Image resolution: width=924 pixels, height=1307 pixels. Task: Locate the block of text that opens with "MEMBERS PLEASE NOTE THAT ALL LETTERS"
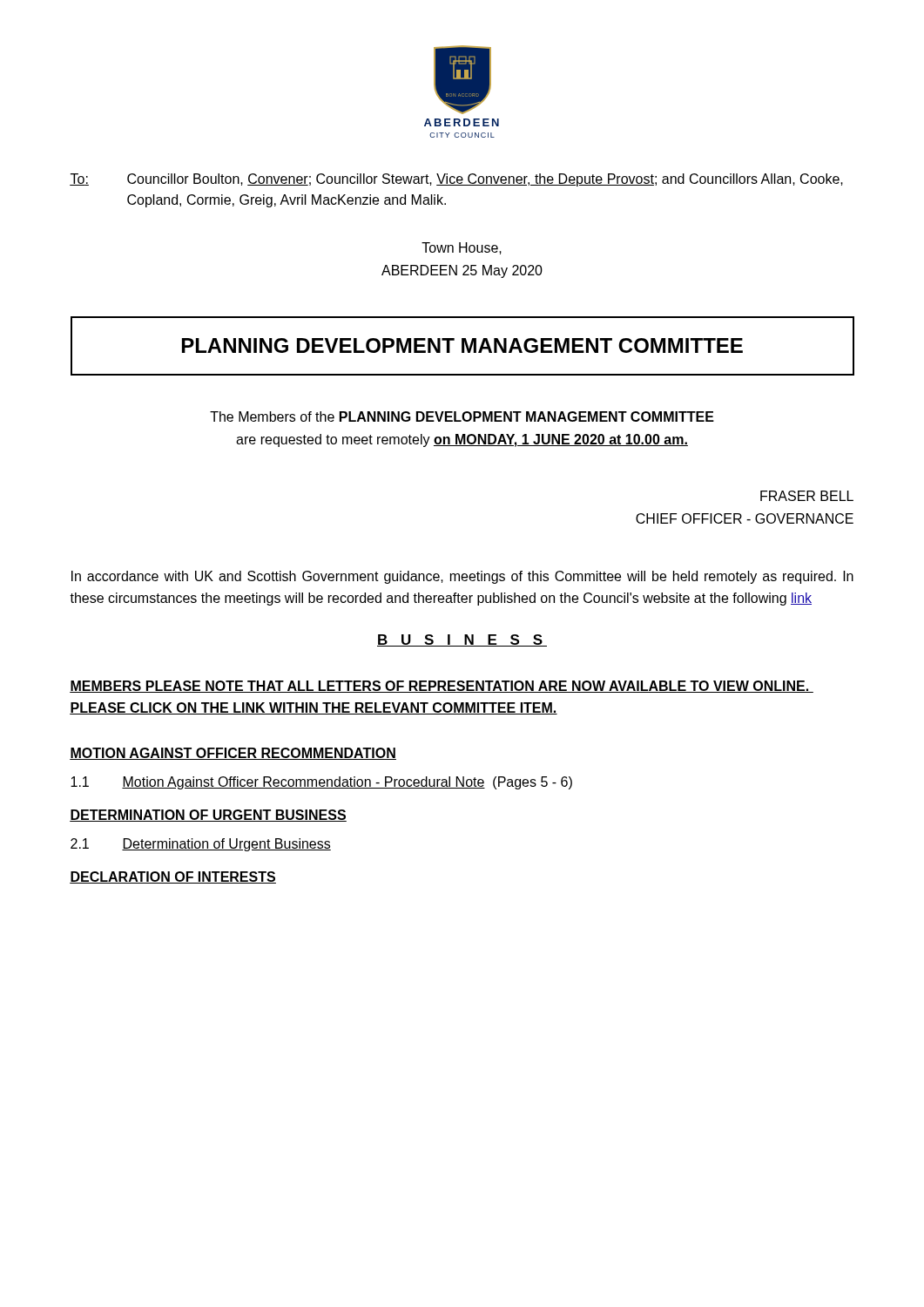[x=442, y=697]
